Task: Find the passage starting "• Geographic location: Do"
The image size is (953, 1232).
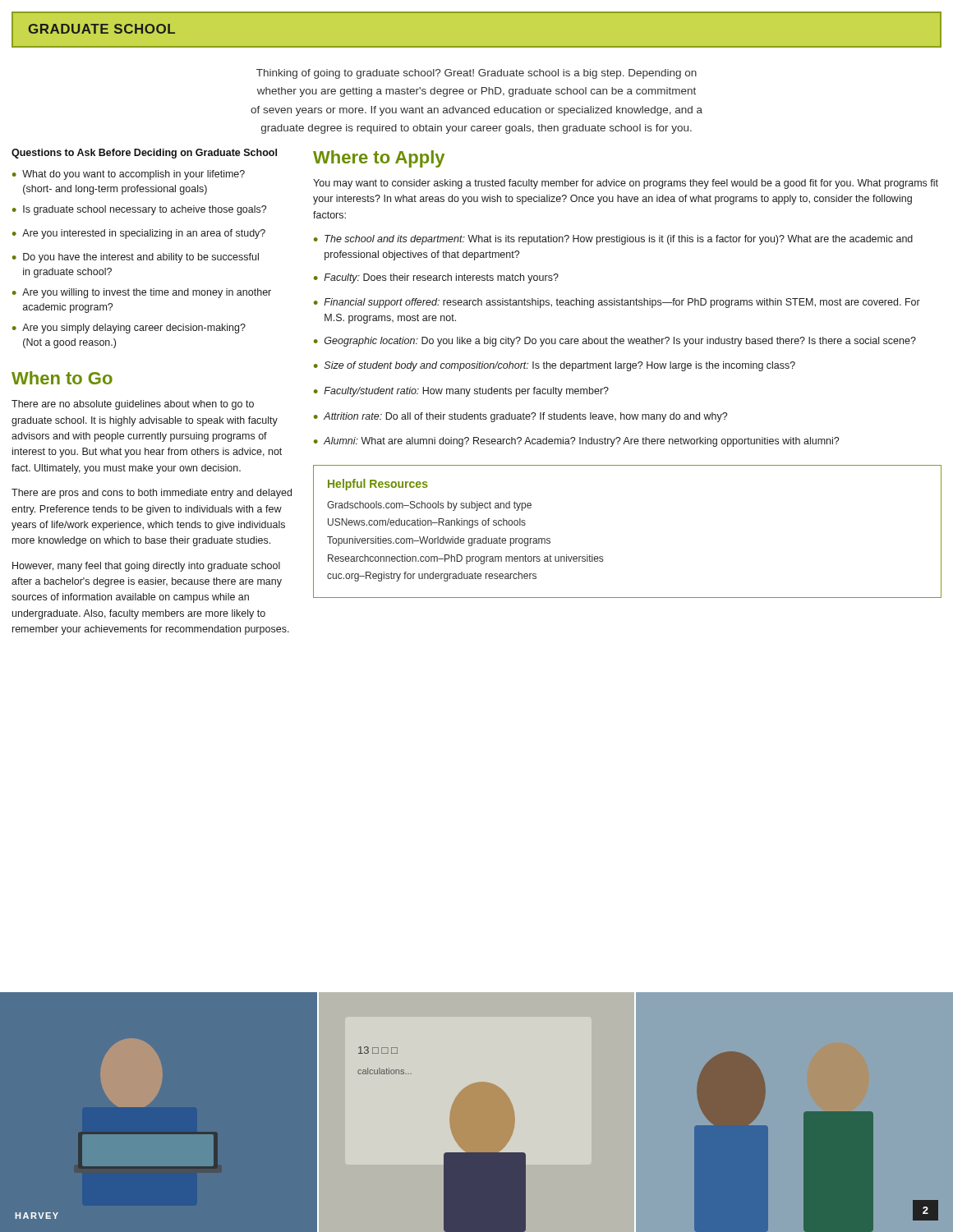Action: (x=614, y=342)
